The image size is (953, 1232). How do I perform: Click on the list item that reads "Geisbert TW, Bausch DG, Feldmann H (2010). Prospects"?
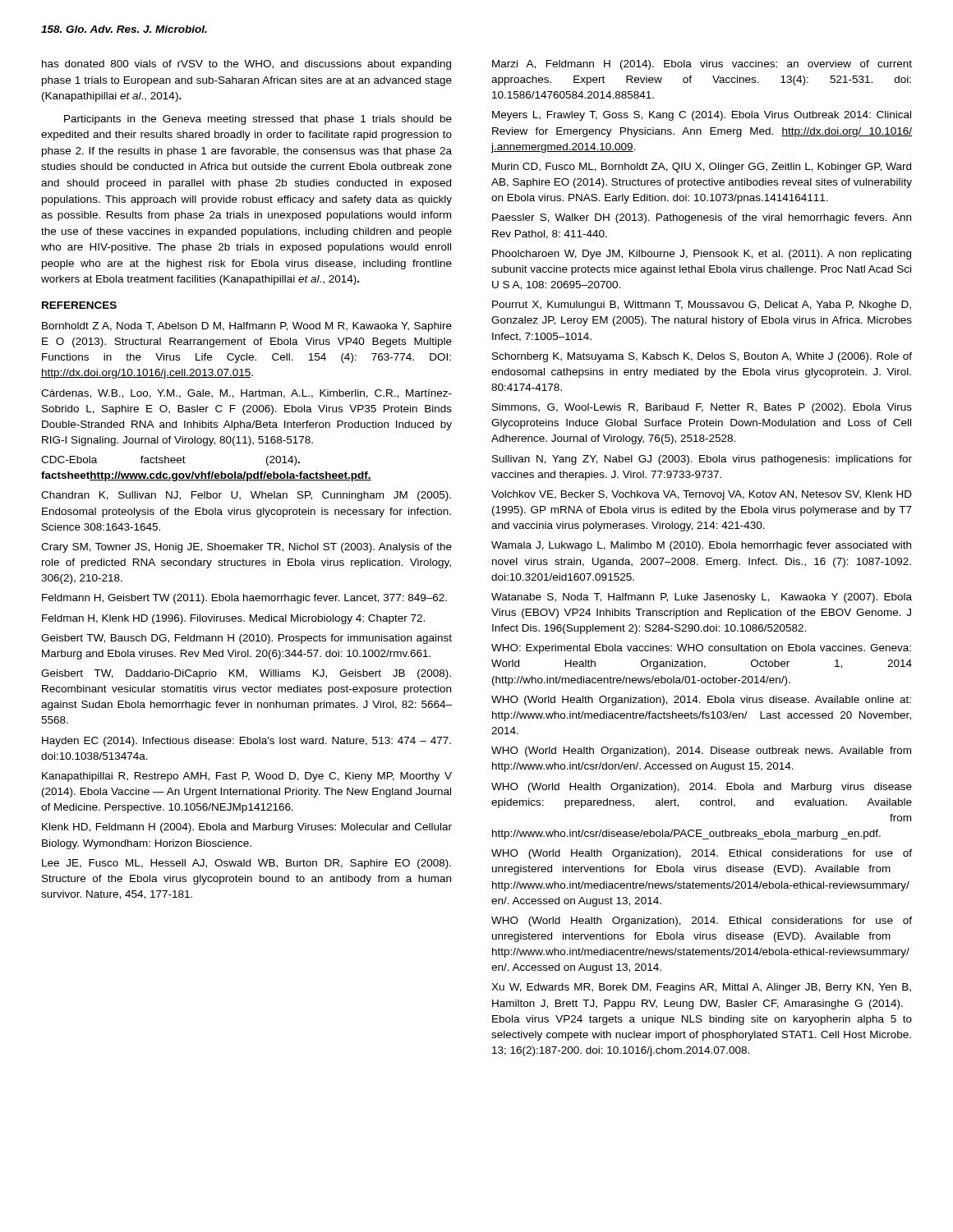coord(246,645)
